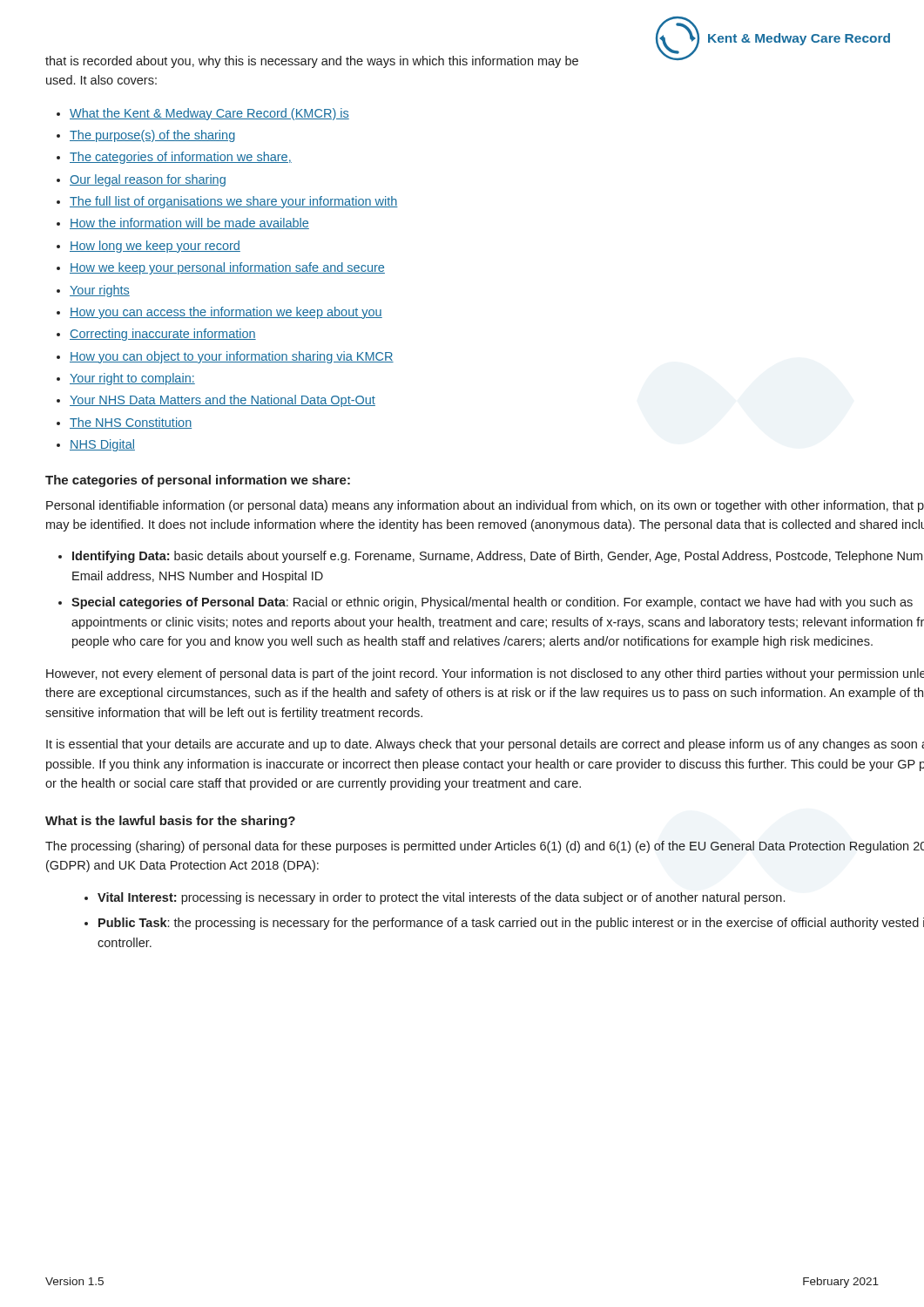
Task: Click on the list item that reads "The NHS Constitution"
Action: (x=131, y=422)
